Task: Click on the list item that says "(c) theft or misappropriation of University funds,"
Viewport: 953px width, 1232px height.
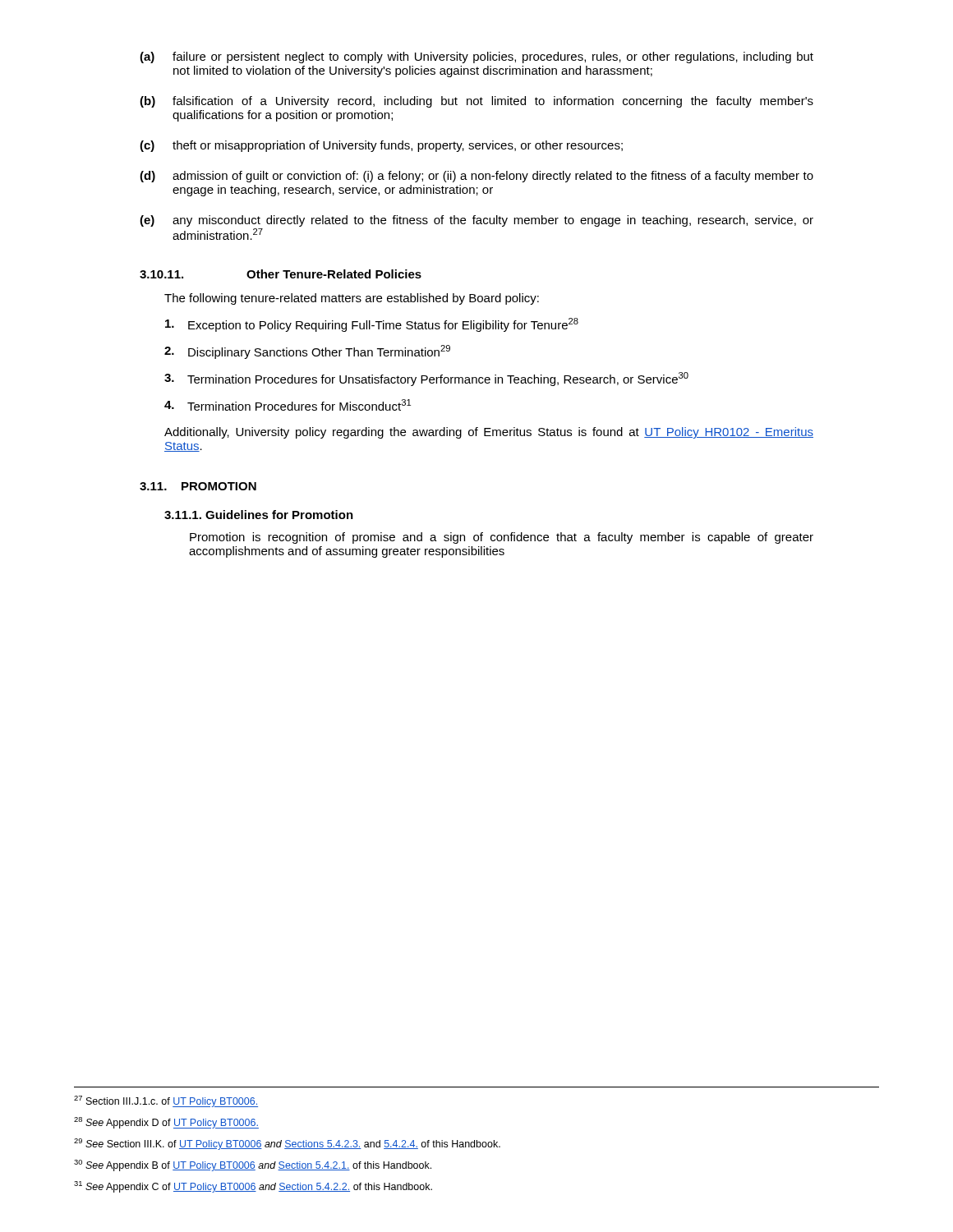Action: 476,145
